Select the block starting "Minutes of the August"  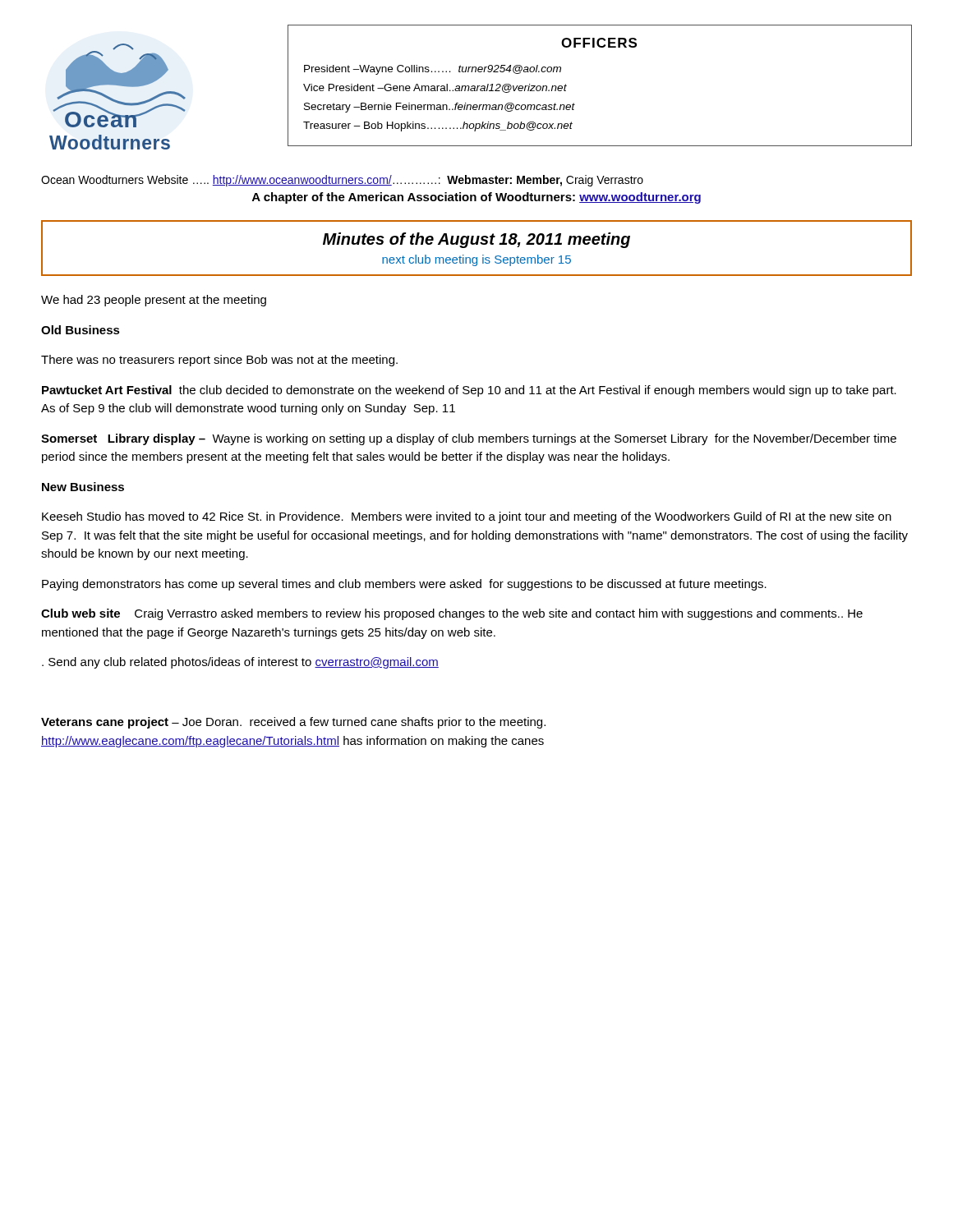point(476,248)
